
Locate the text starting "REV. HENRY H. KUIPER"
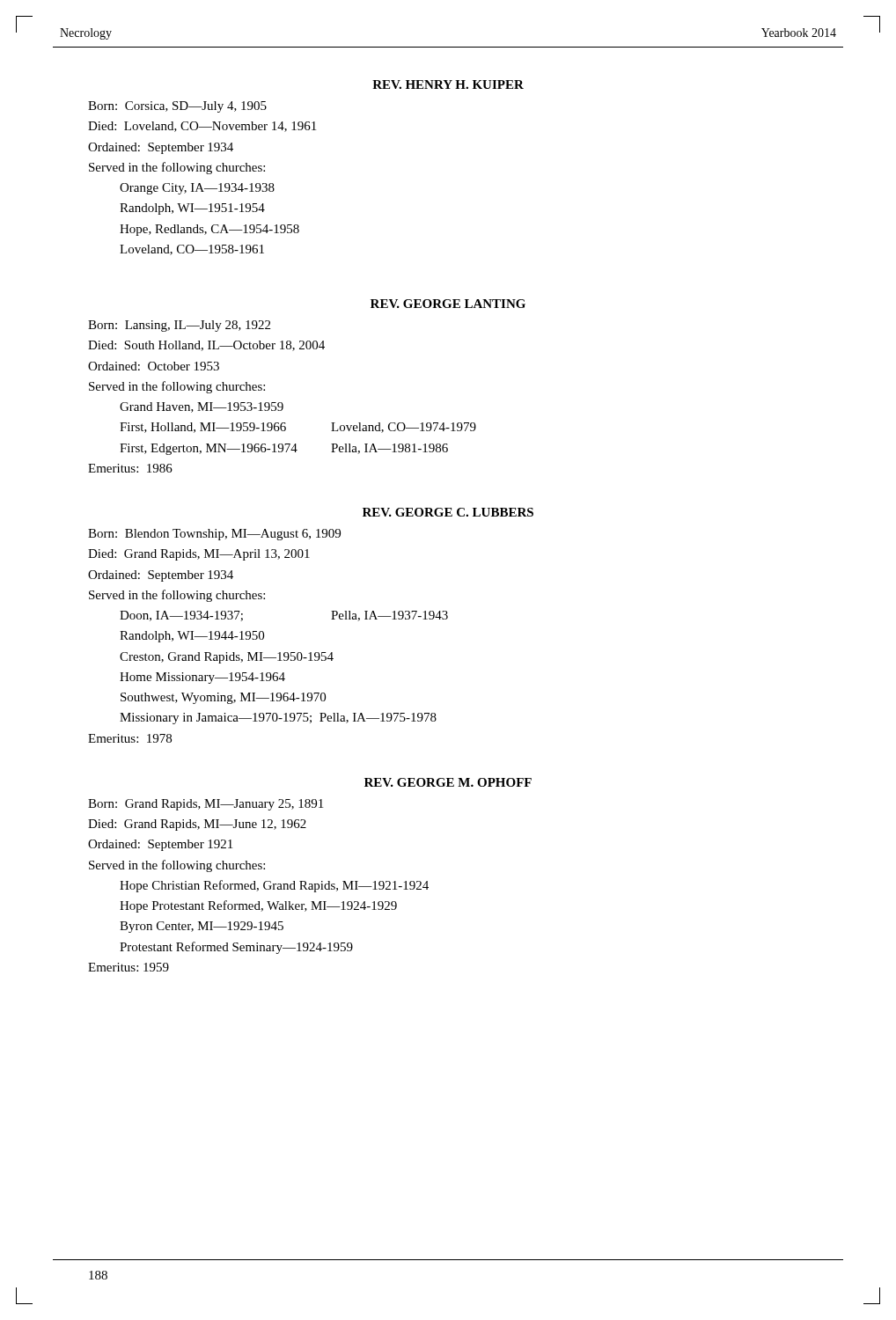[448, 84]
